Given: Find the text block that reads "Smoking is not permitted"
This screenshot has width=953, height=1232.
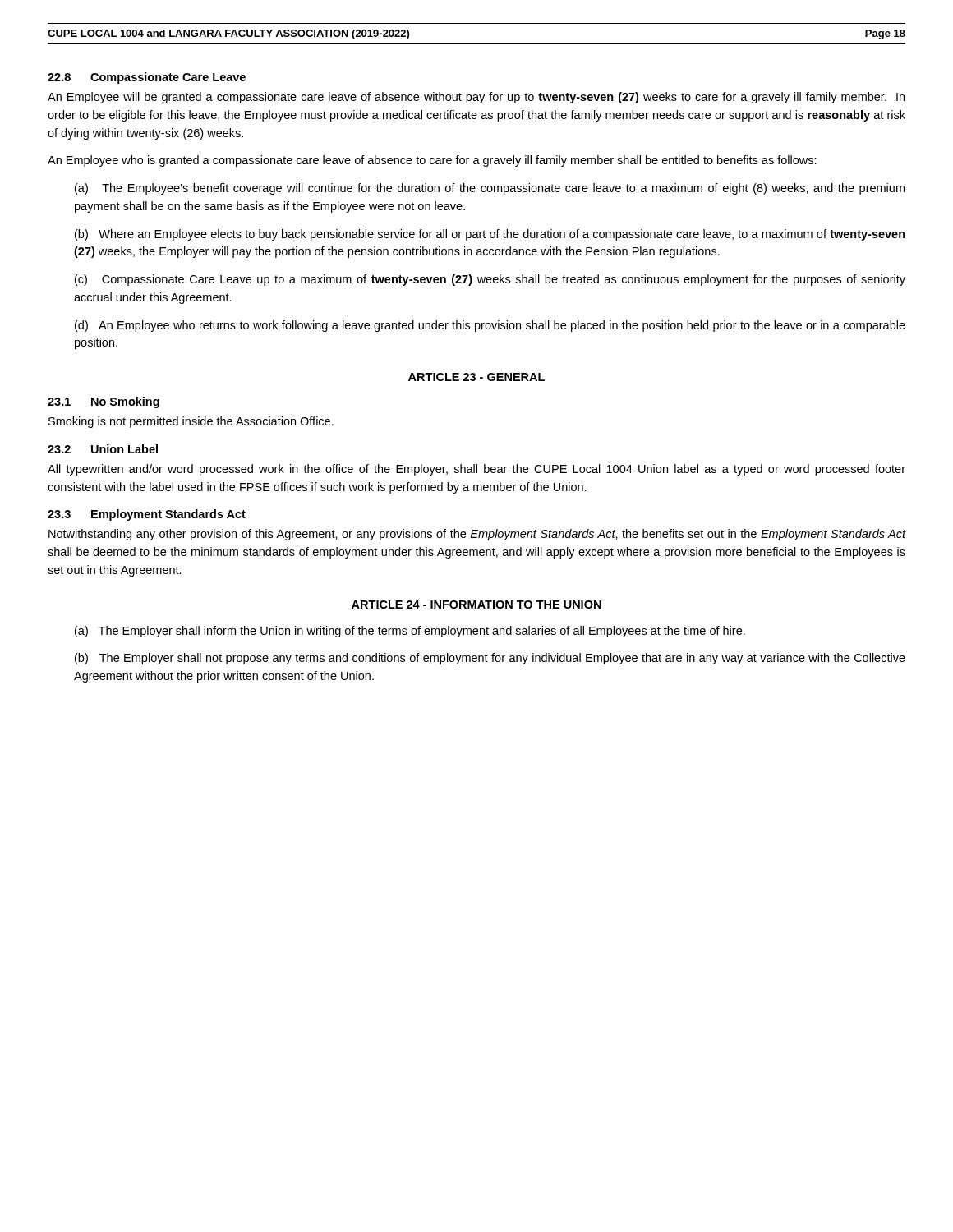Looking at the screenshot, I should [191, 422].
